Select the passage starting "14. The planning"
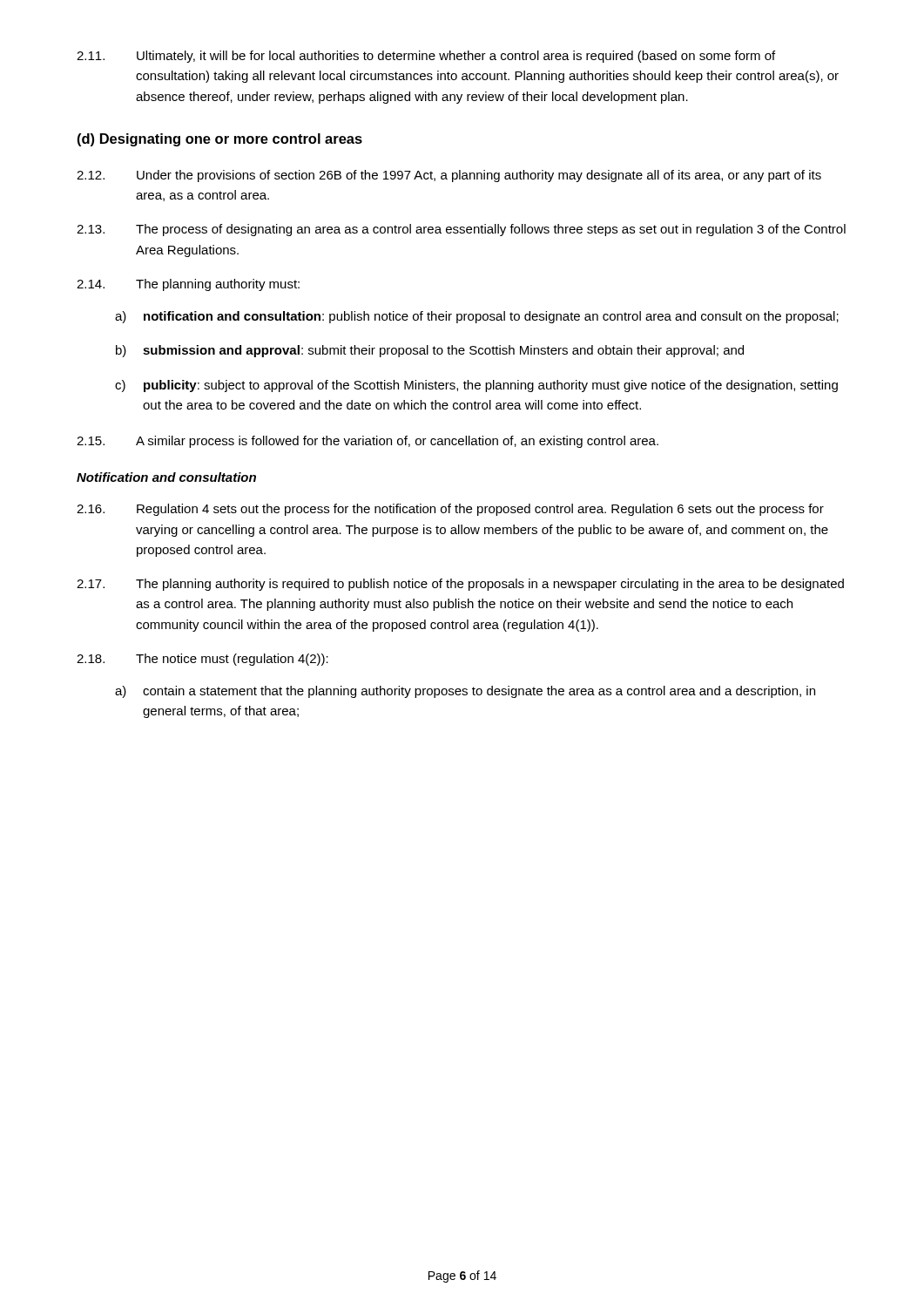 188,285
